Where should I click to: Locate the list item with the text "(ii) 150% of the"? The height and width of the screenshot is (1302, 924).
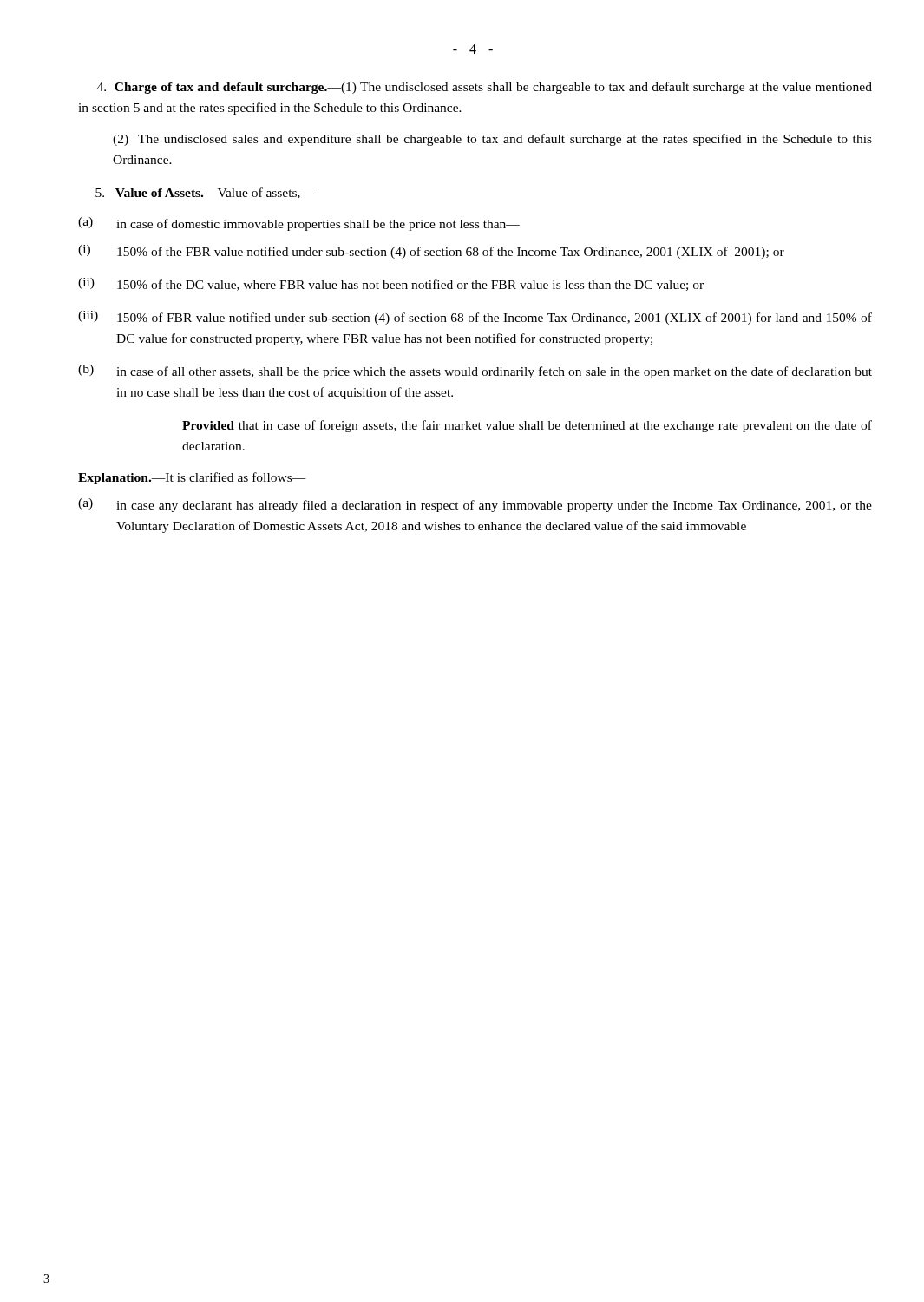pyautogui.click(x=475, y=285)
